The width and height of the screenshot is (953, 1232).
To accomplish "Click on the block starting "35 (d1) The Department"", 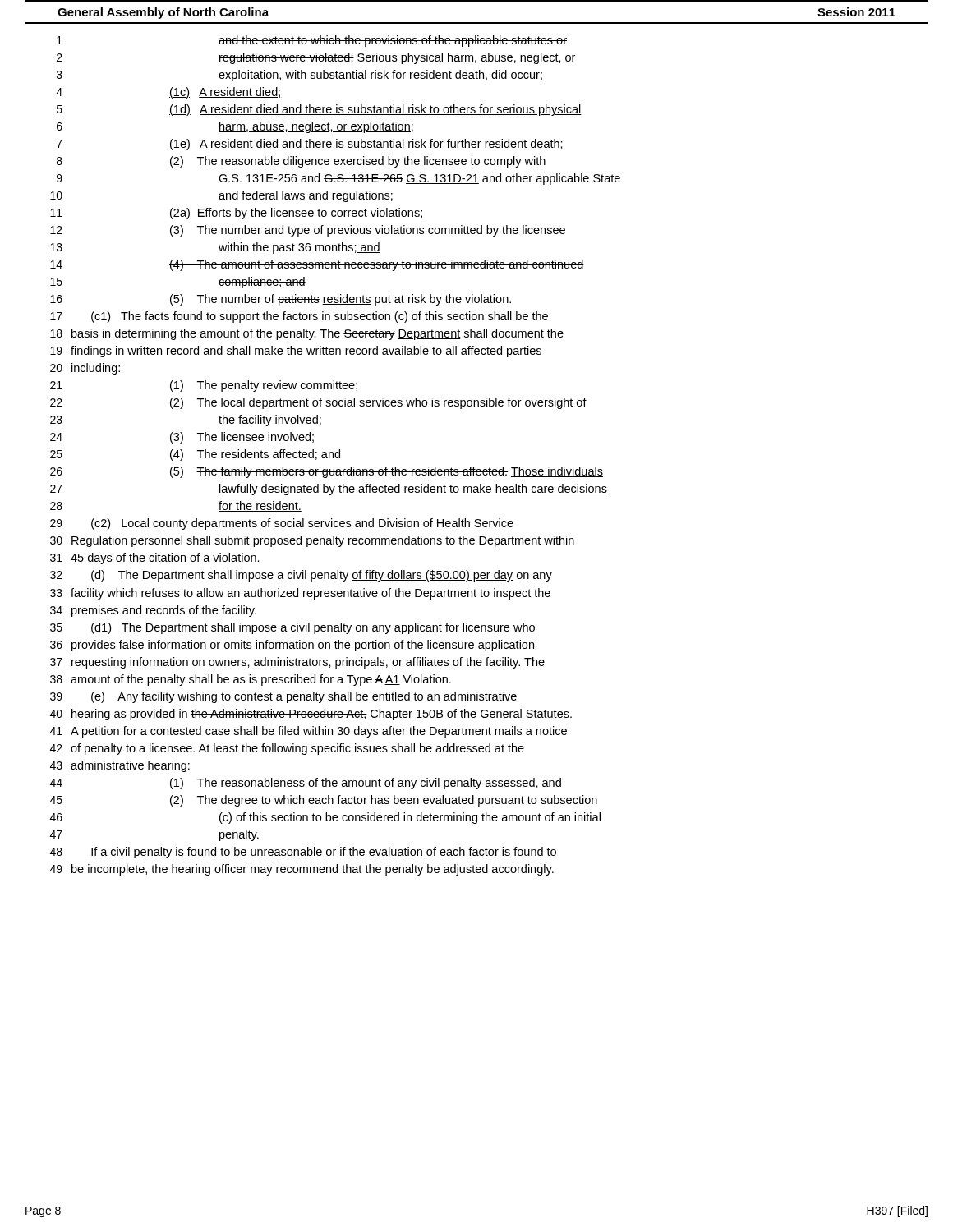I will [x=476, y=653].
